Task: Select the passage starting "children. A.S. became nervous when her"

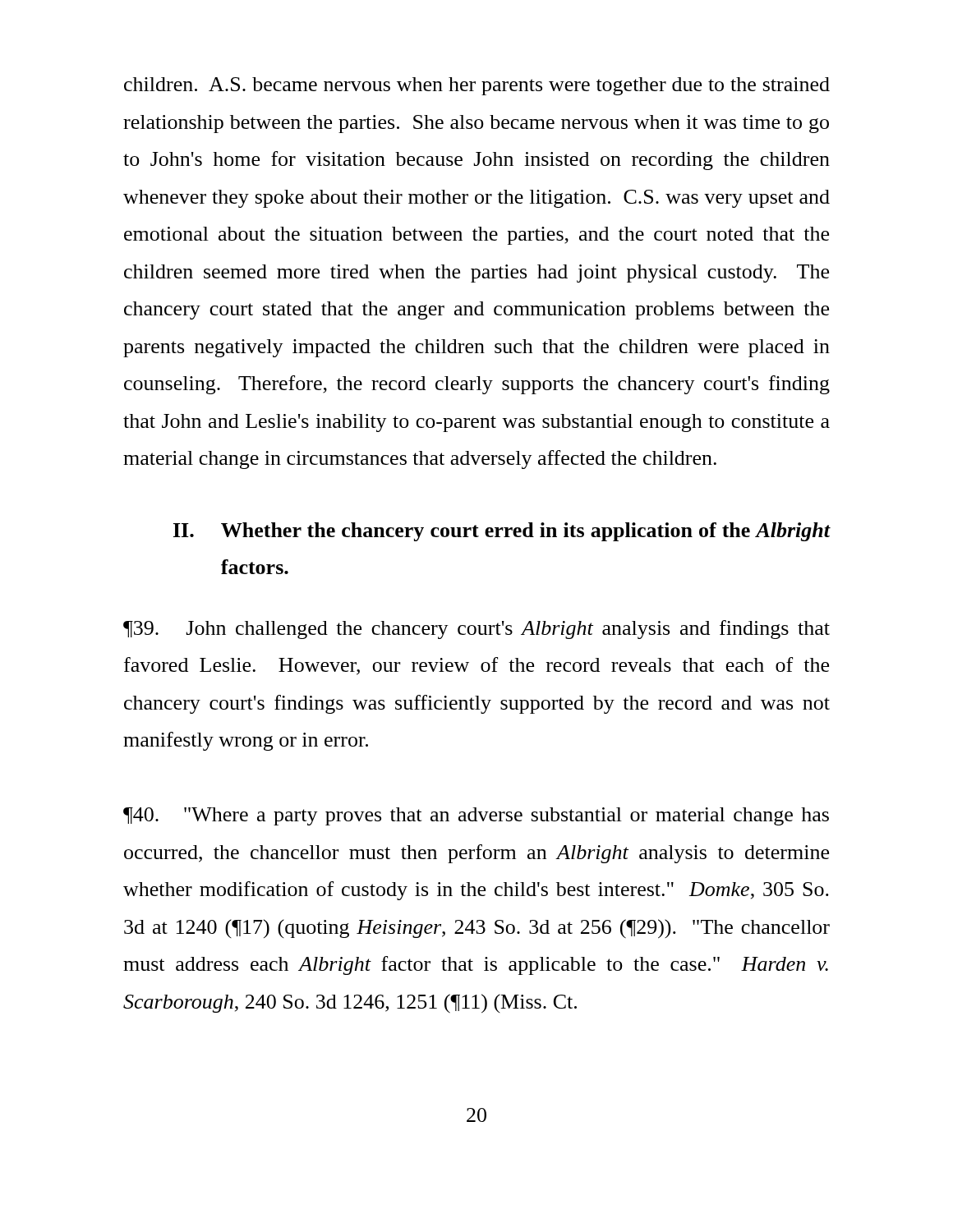Action: (x=476, y=271)
